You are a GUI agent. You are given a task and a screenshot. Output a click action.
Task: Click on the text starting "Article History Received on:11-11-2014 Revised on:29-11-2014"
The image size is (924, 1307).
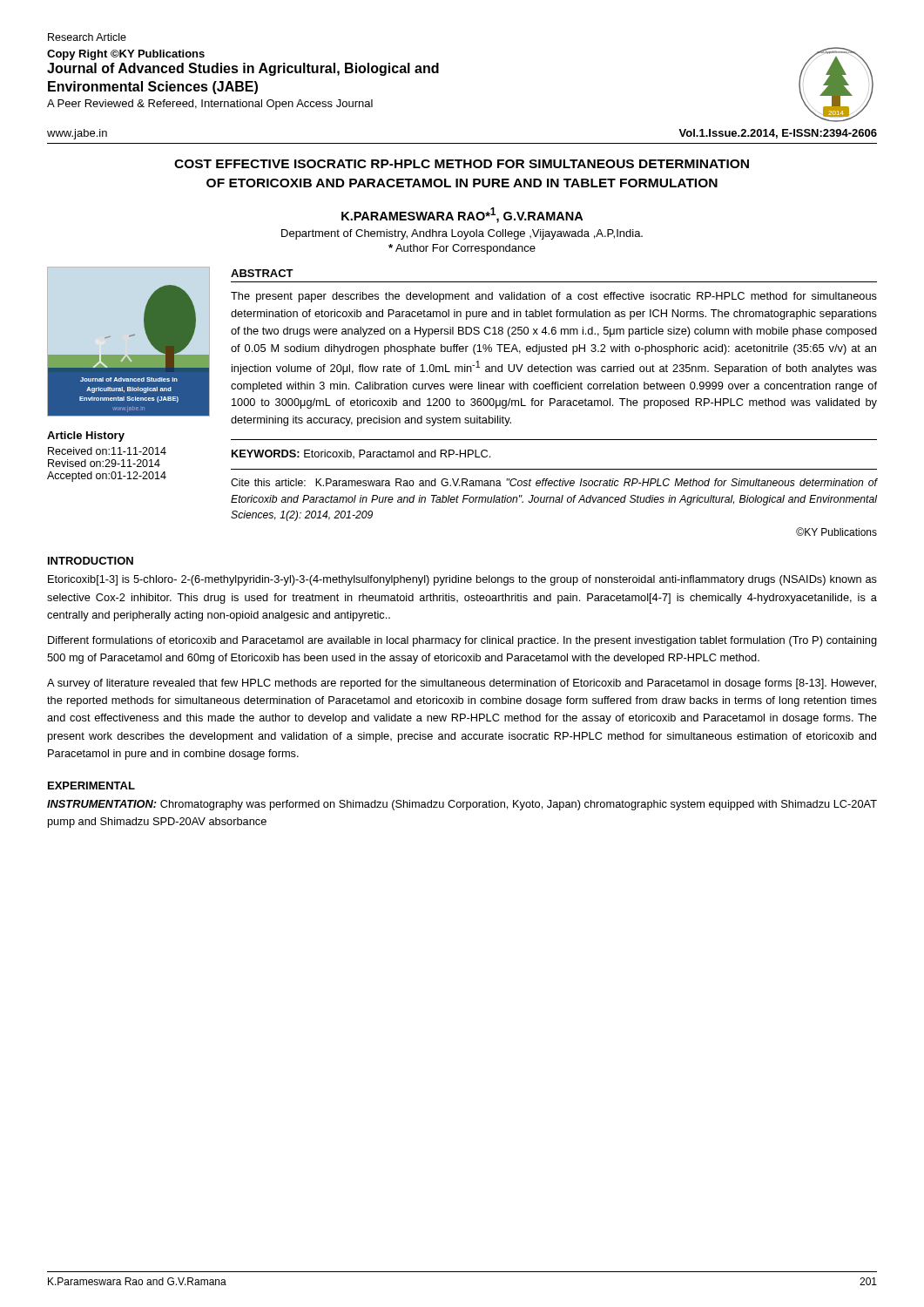(x=132, y=455)
